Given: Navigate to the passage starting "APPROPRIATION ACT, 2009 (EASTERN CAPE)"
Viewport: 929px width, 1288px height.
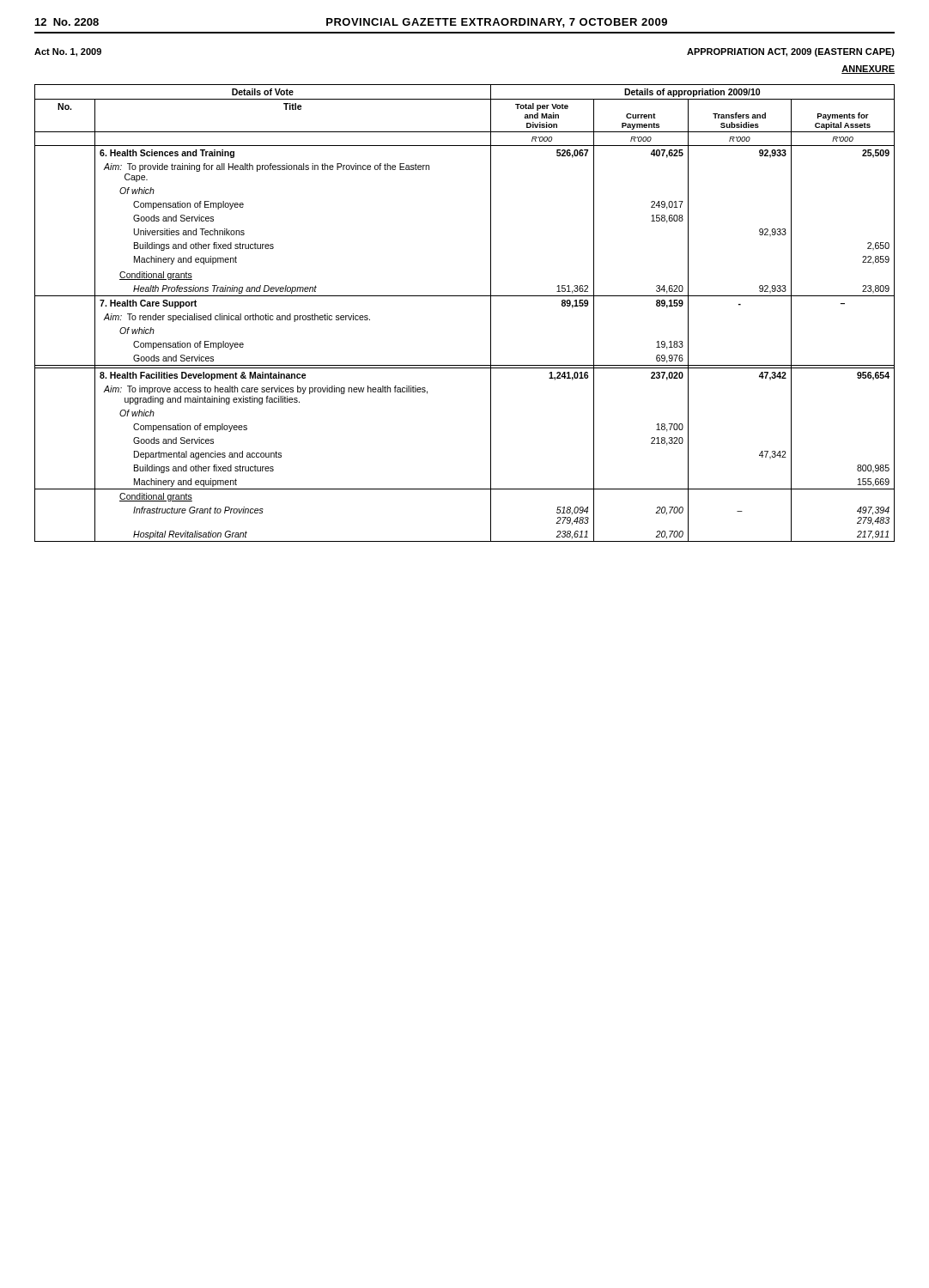Looking at the screenshot, I should [x=791, y=52].
